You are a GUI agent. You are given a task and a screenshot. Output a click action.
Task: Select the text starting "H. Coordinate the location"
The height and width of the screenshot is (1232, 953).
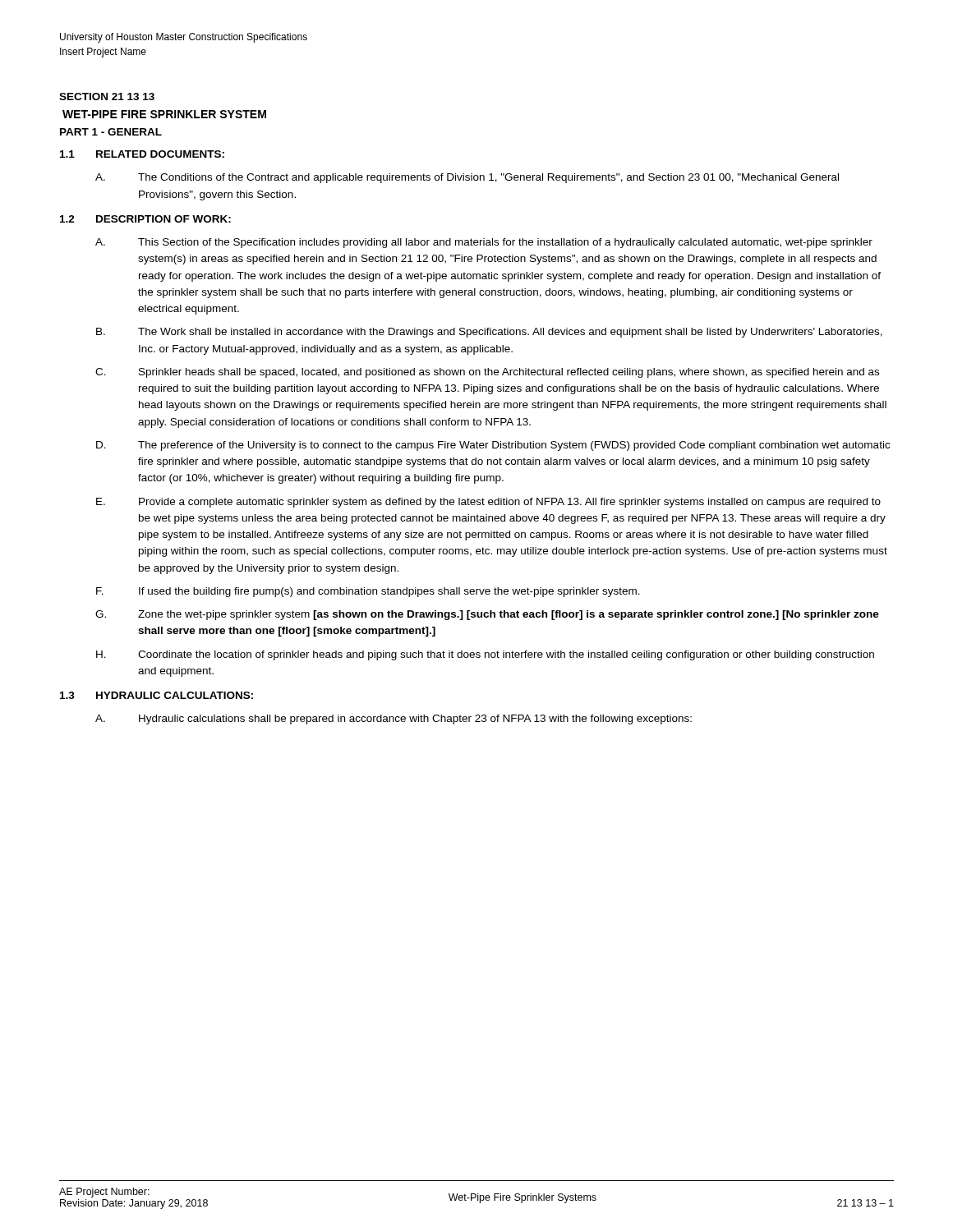pos(476,663)
